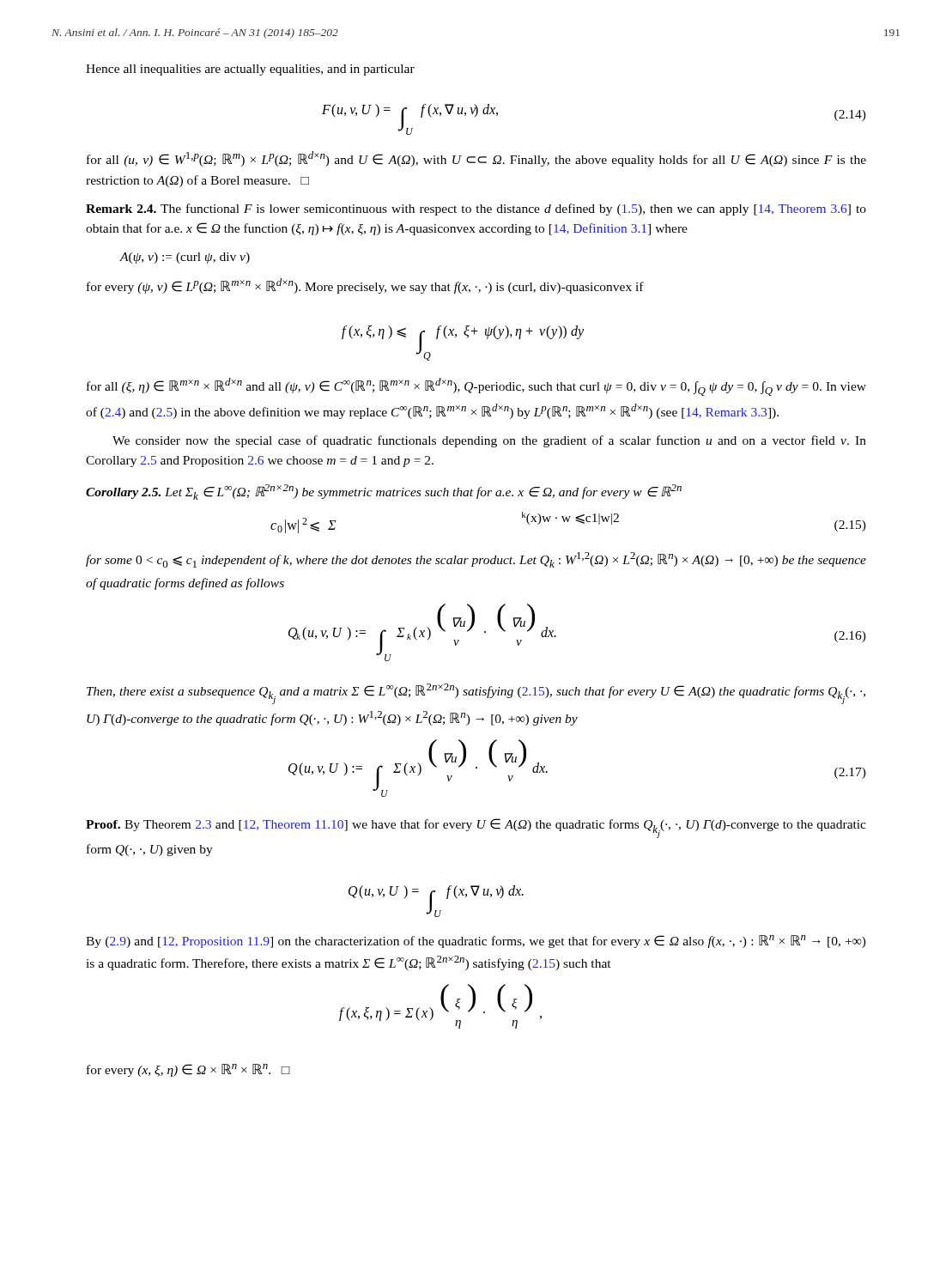952x1288 pixels.
Task: Click on the text block that says "Remark 2.4. The"
Action: [476, 218]
